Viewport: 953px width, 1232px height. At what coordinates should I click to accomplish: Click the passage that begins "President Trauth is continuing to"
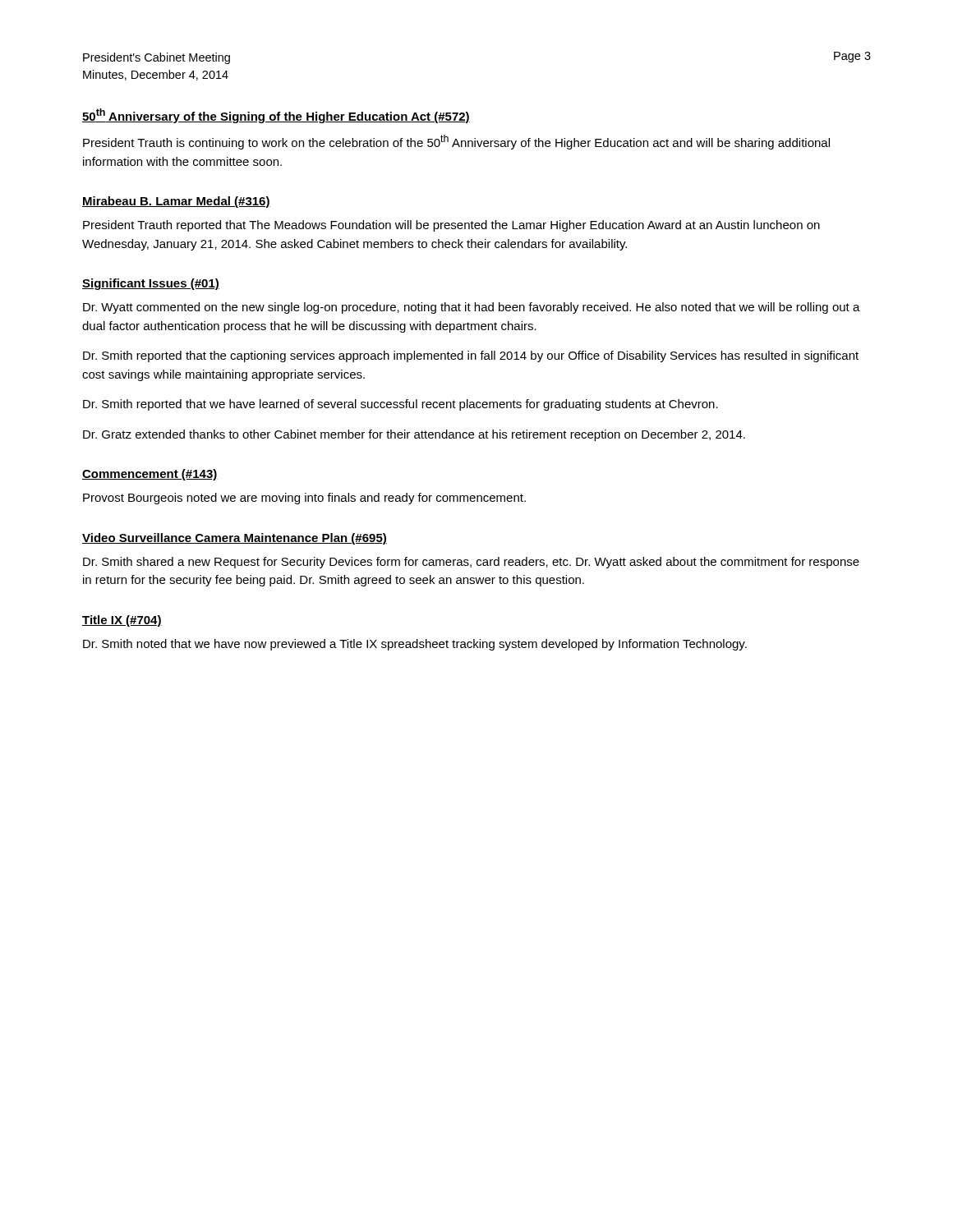tap(456, 151)
